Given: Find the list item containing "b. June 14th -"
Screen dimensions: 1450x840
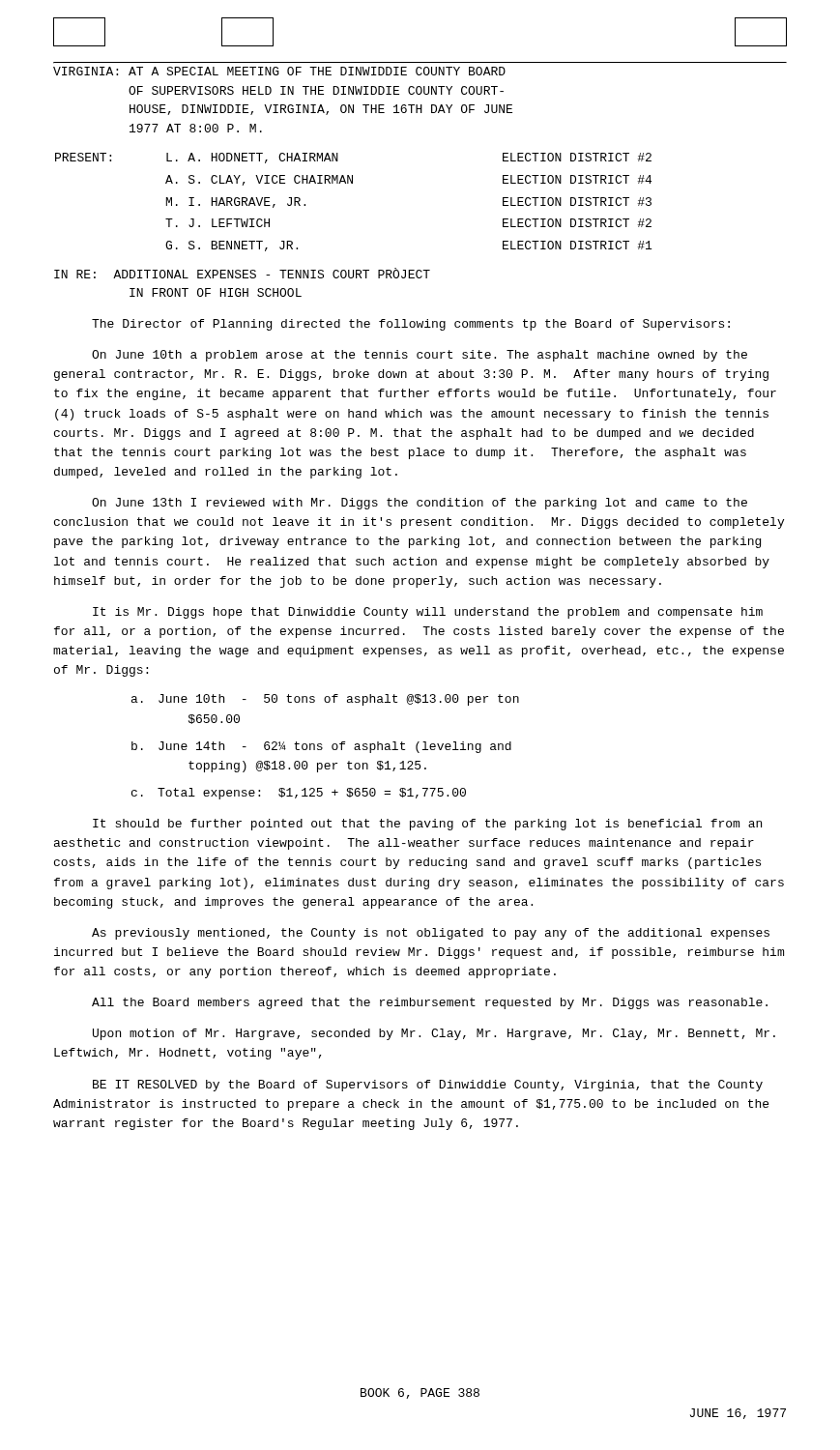Looking at the screenshot, I should click(x=459, y=757).
